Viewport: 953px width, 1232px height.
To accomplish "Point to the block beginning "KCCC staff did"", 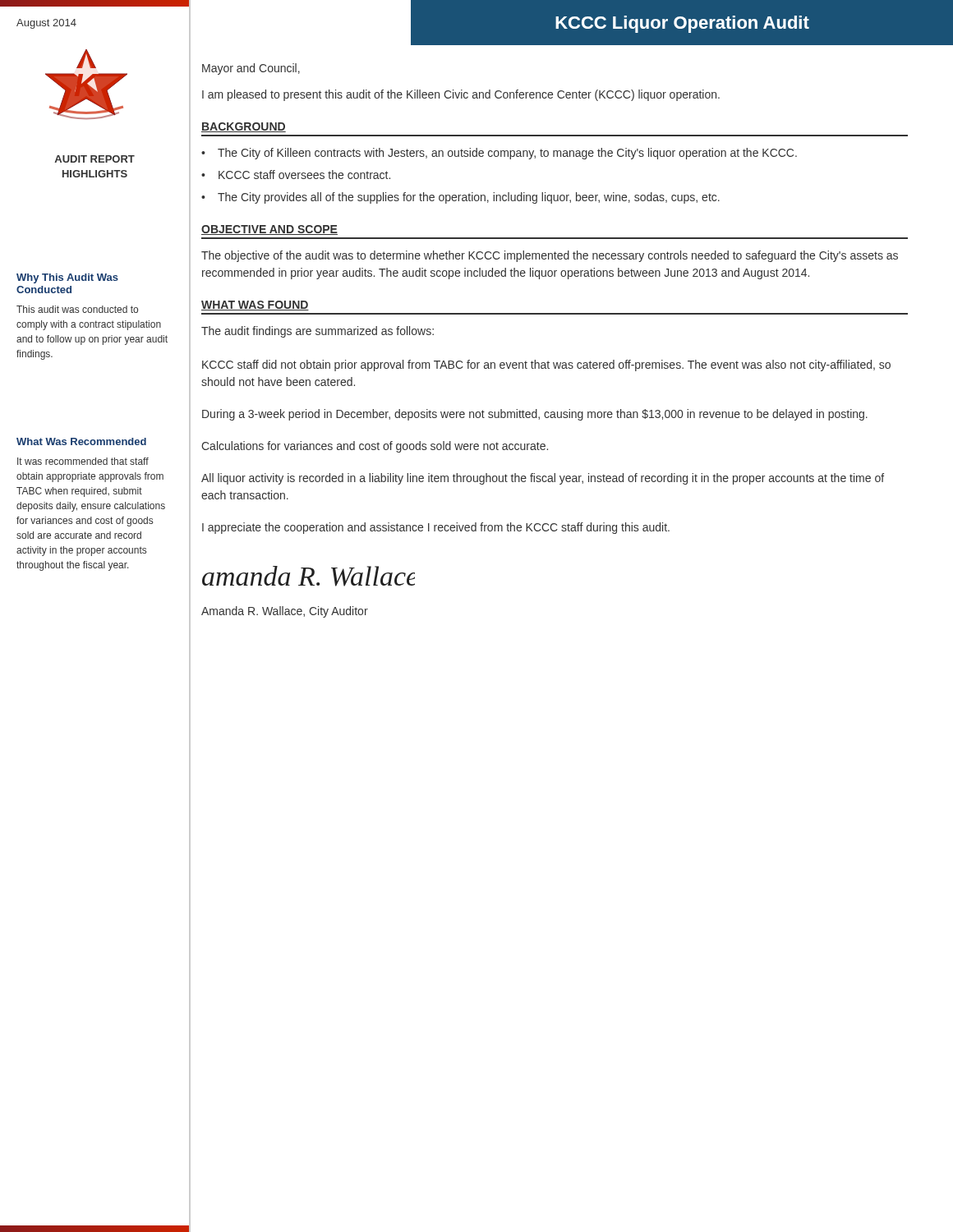I will tap(546, 373).
